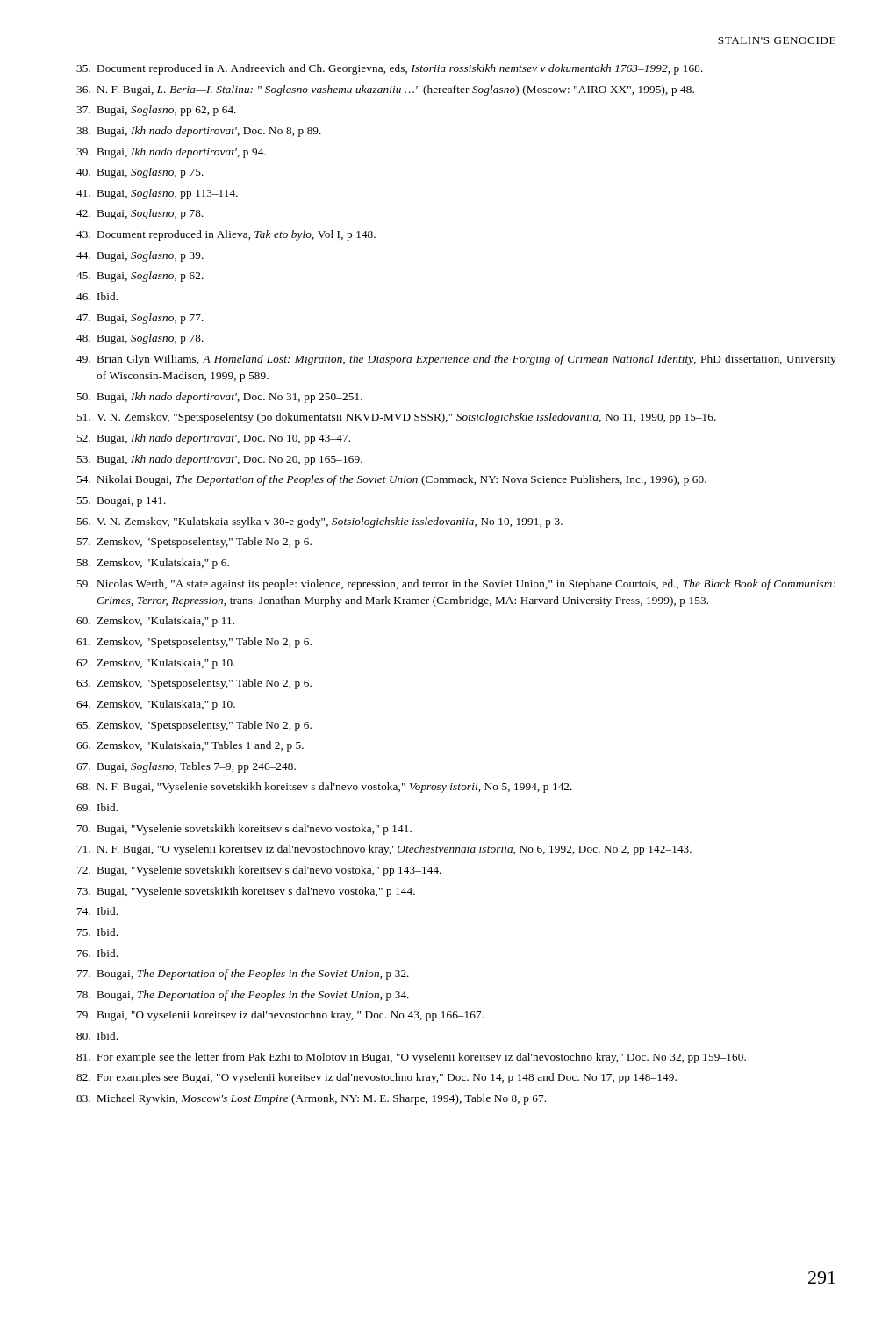Select the text block starting "72. Bugai, "Vyselenie sovetskikh koreitsev s dal'nevo vostoka,""
This screenshot has height=1317, width=896.
click(448, 870)
